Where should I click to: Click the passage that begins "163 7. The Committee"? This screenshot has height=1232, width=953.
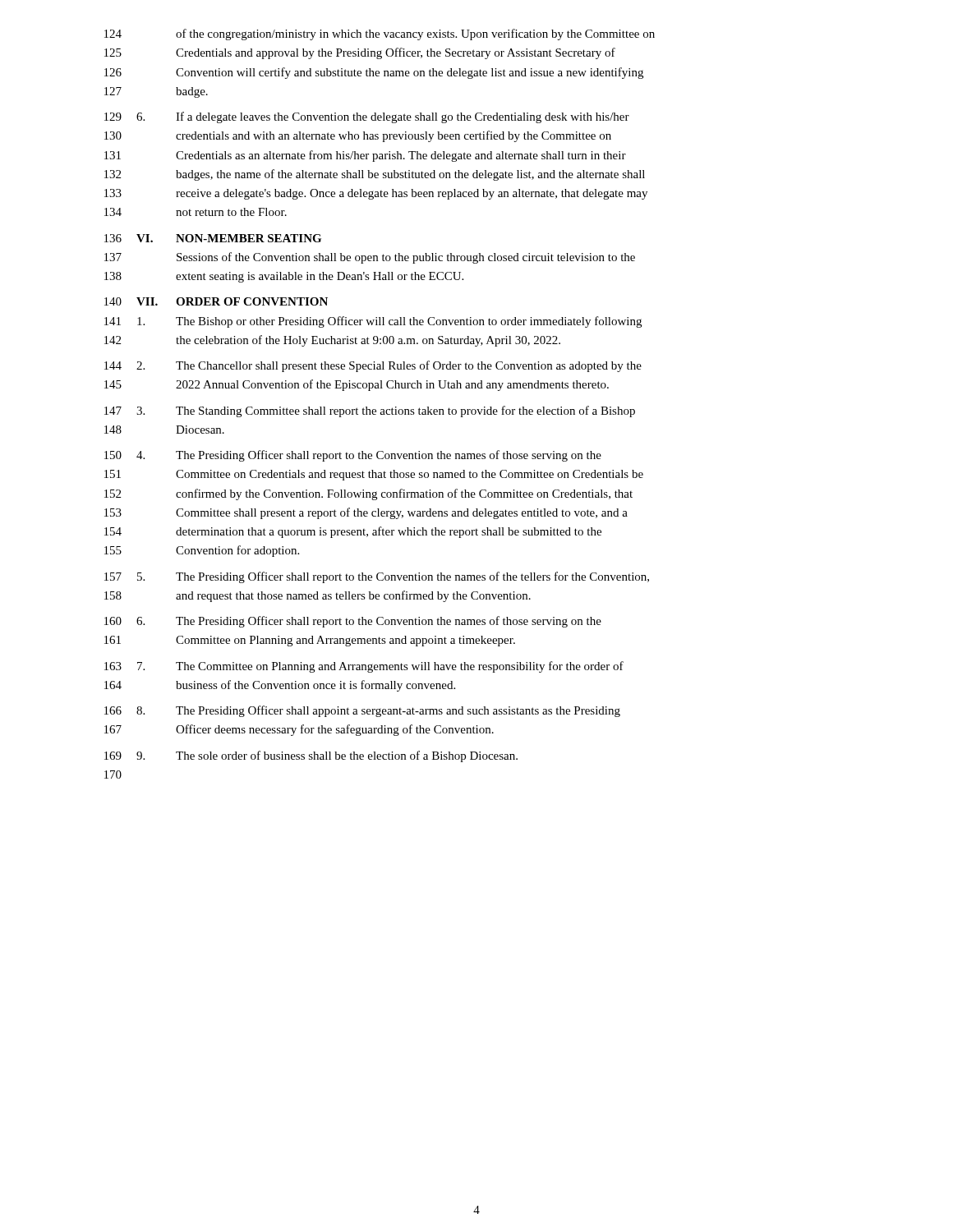tap(485, 676)
